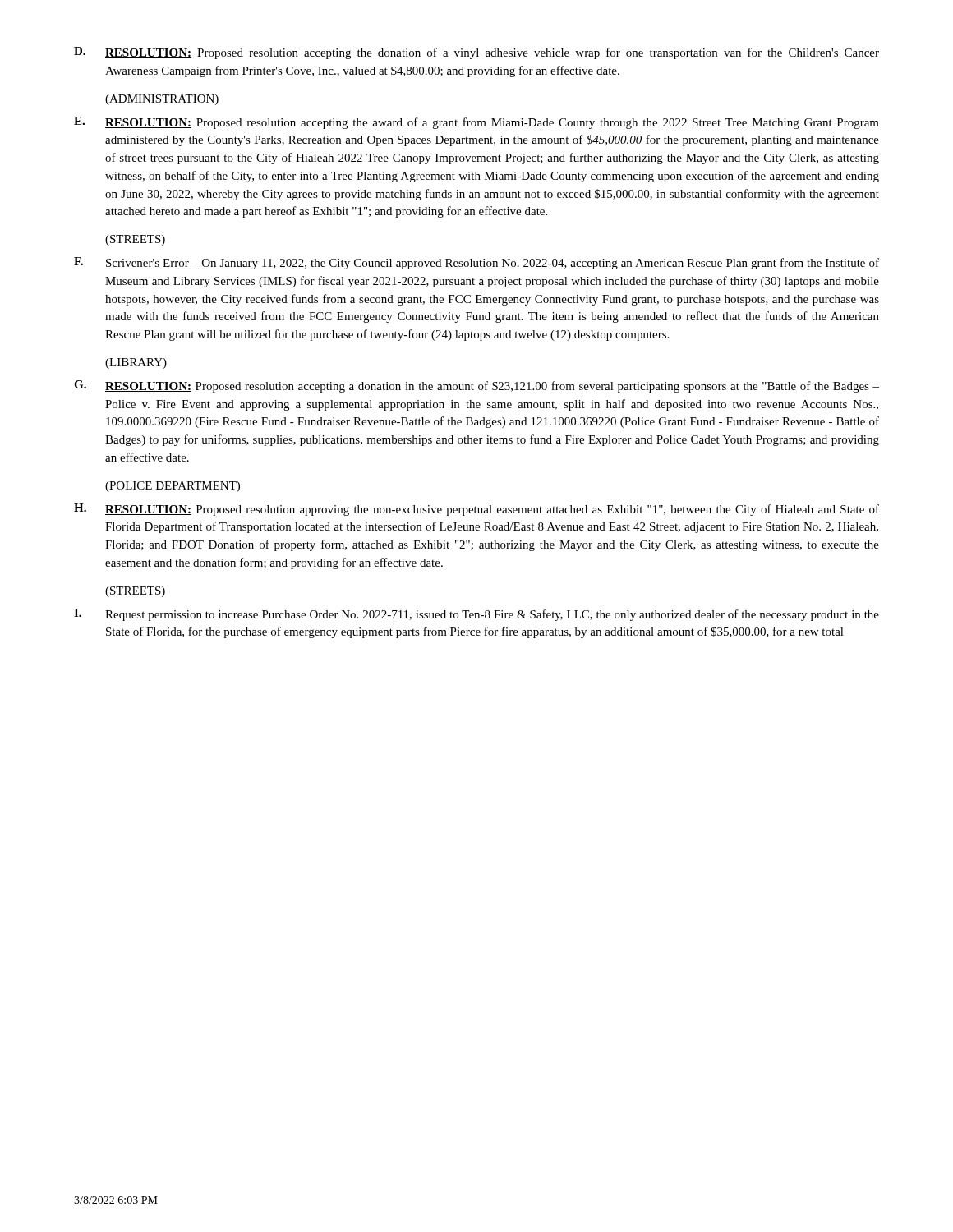This screenshot has height=1232, width=953.
Task: Click on the block starting "E. RESOLUTION: Proposed resolution"
Action: point(476,167)
